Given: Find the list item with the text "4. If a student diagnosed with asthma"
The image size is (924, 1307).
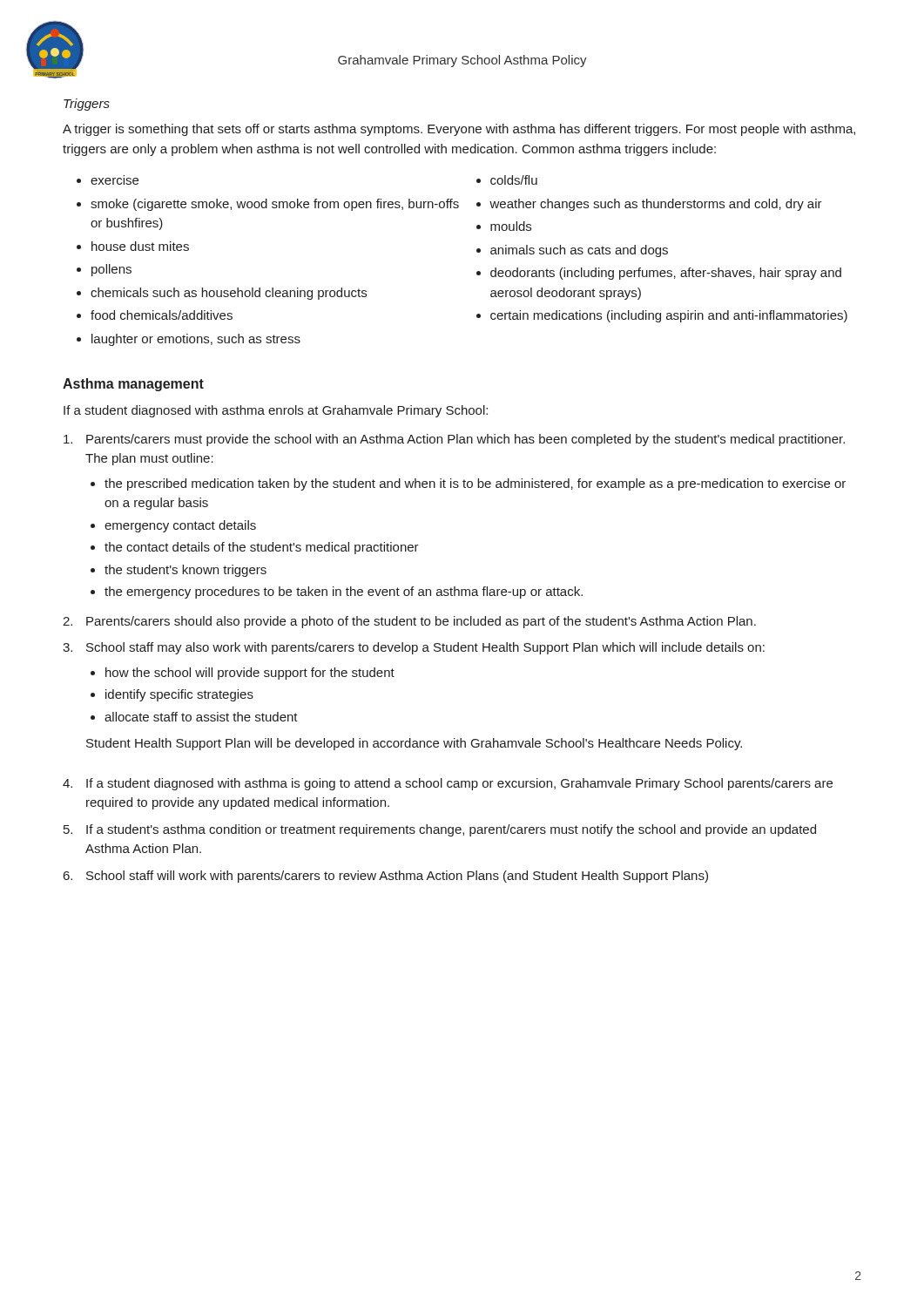Looking at the screenshot, I should click(x=462, y=793).
